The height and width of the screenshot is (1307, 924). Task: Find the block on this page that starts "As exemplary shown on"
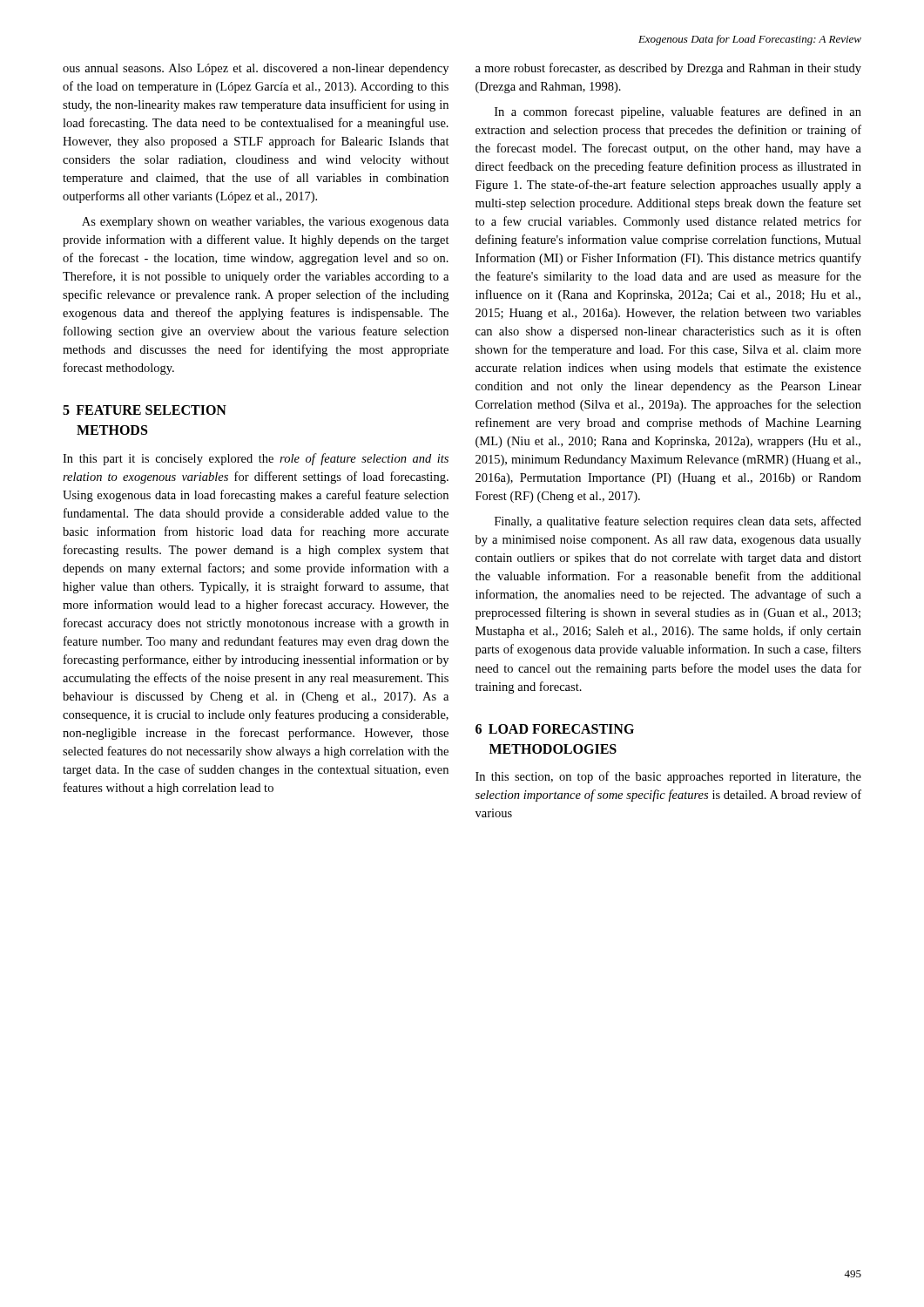point(256,295)
